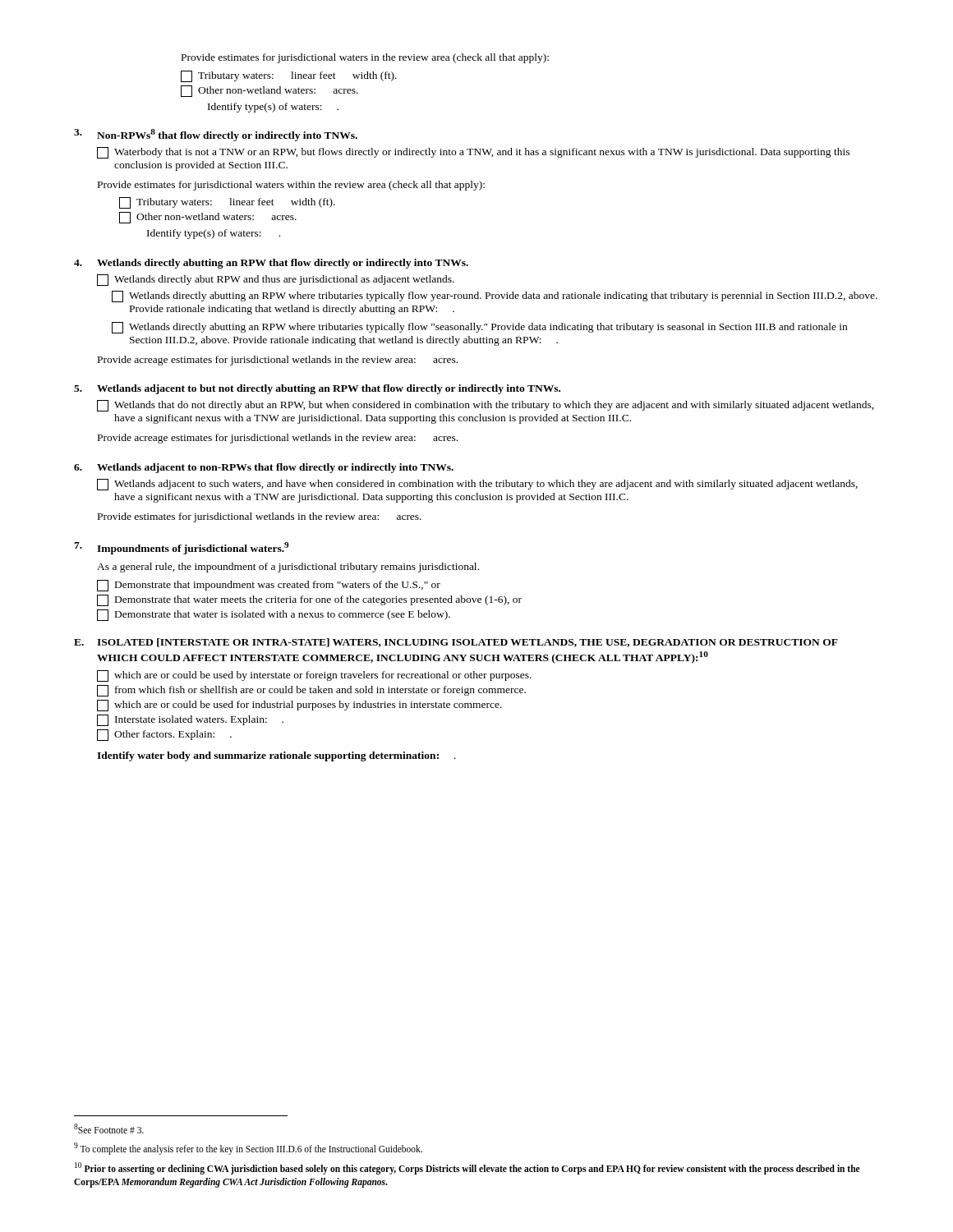Click the section header that begins "7. Impoundments of"
Viewport: 953px width, 1232px height.
pyautogui.click(x=182, y=548)
